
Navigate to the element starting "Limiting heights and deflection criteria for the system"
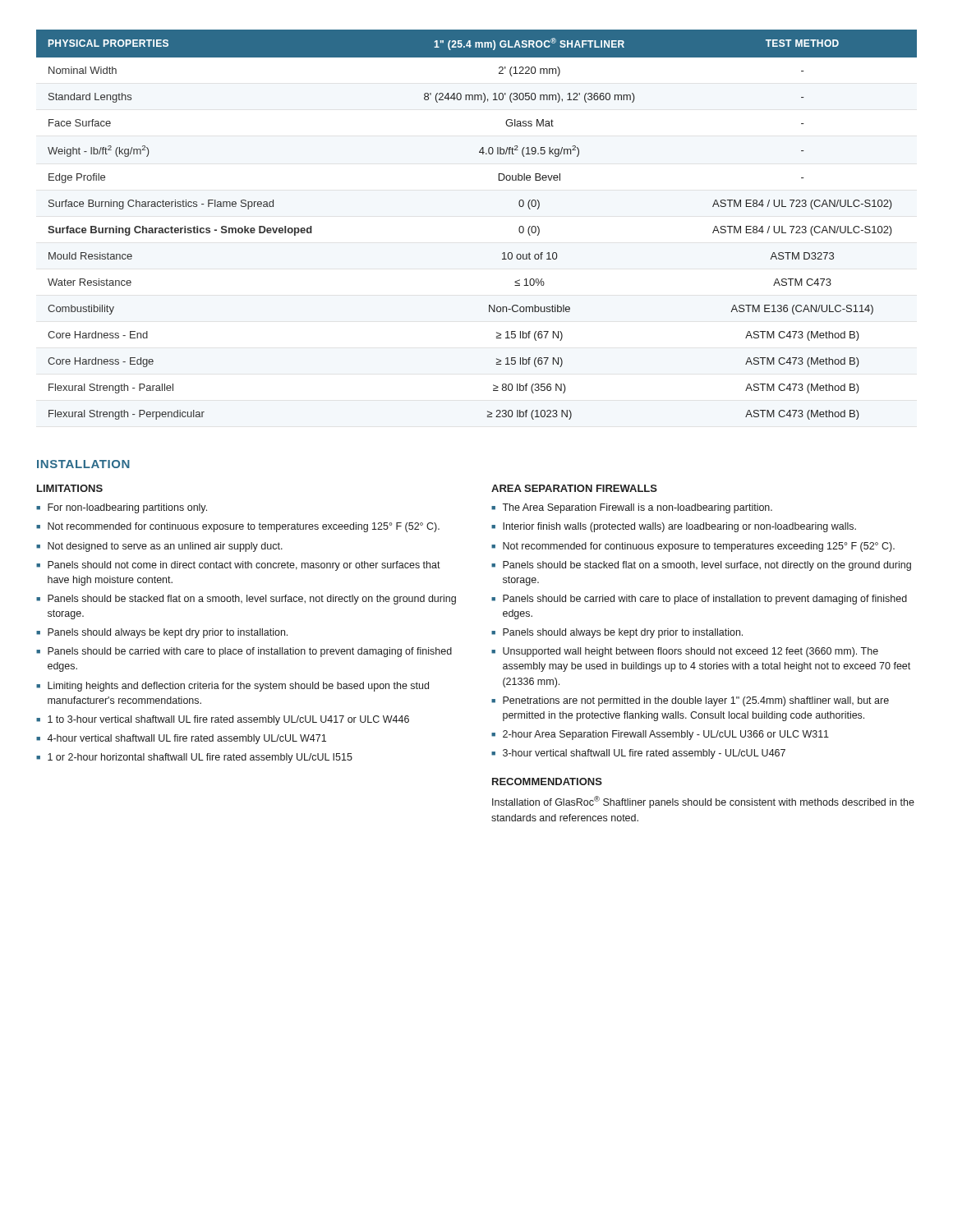(x=238, y=693)
